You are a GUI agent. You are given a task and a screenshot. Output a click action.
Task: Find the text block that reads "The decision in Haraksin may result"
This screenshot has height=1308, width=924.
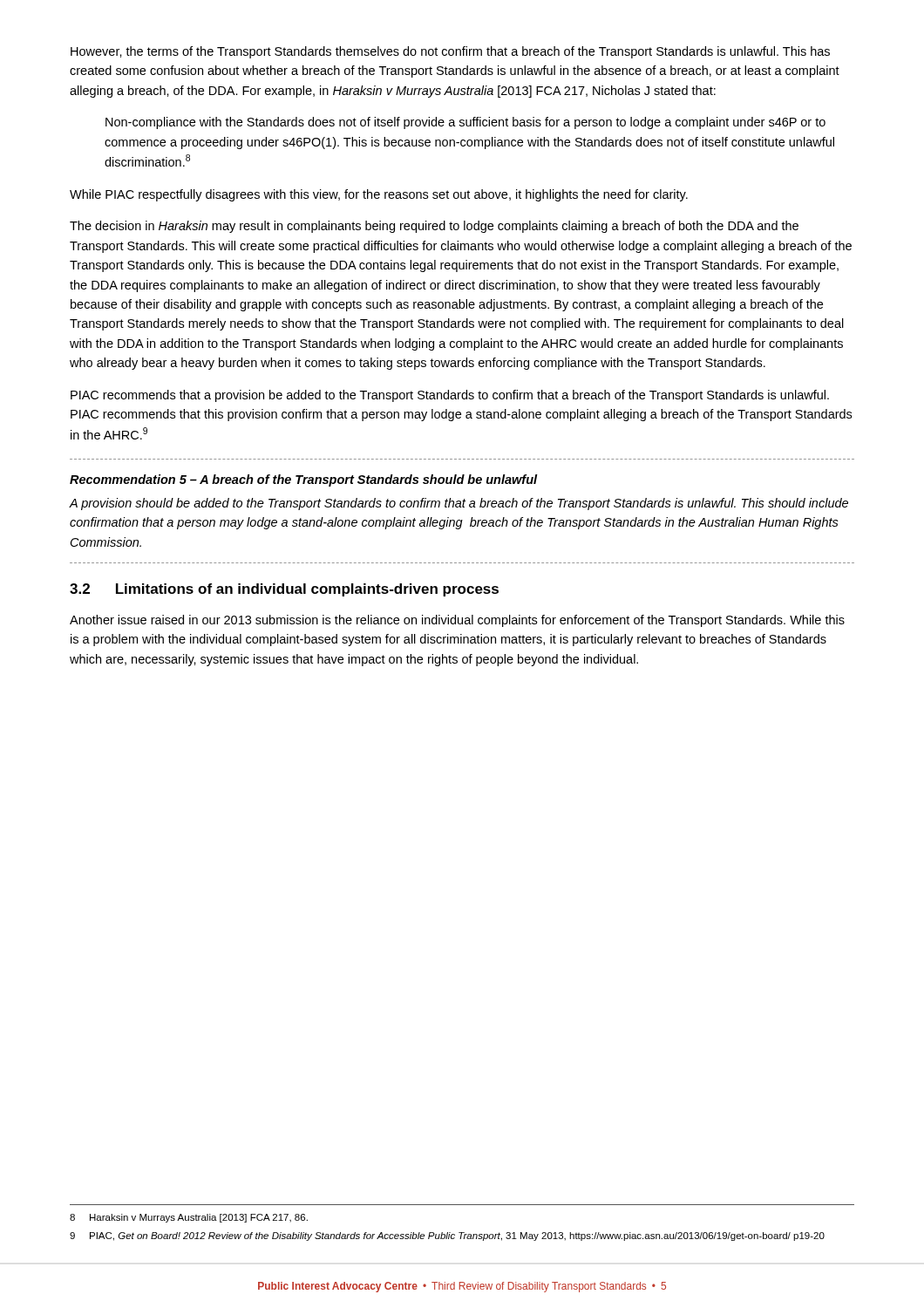click(x=462, y=295)
